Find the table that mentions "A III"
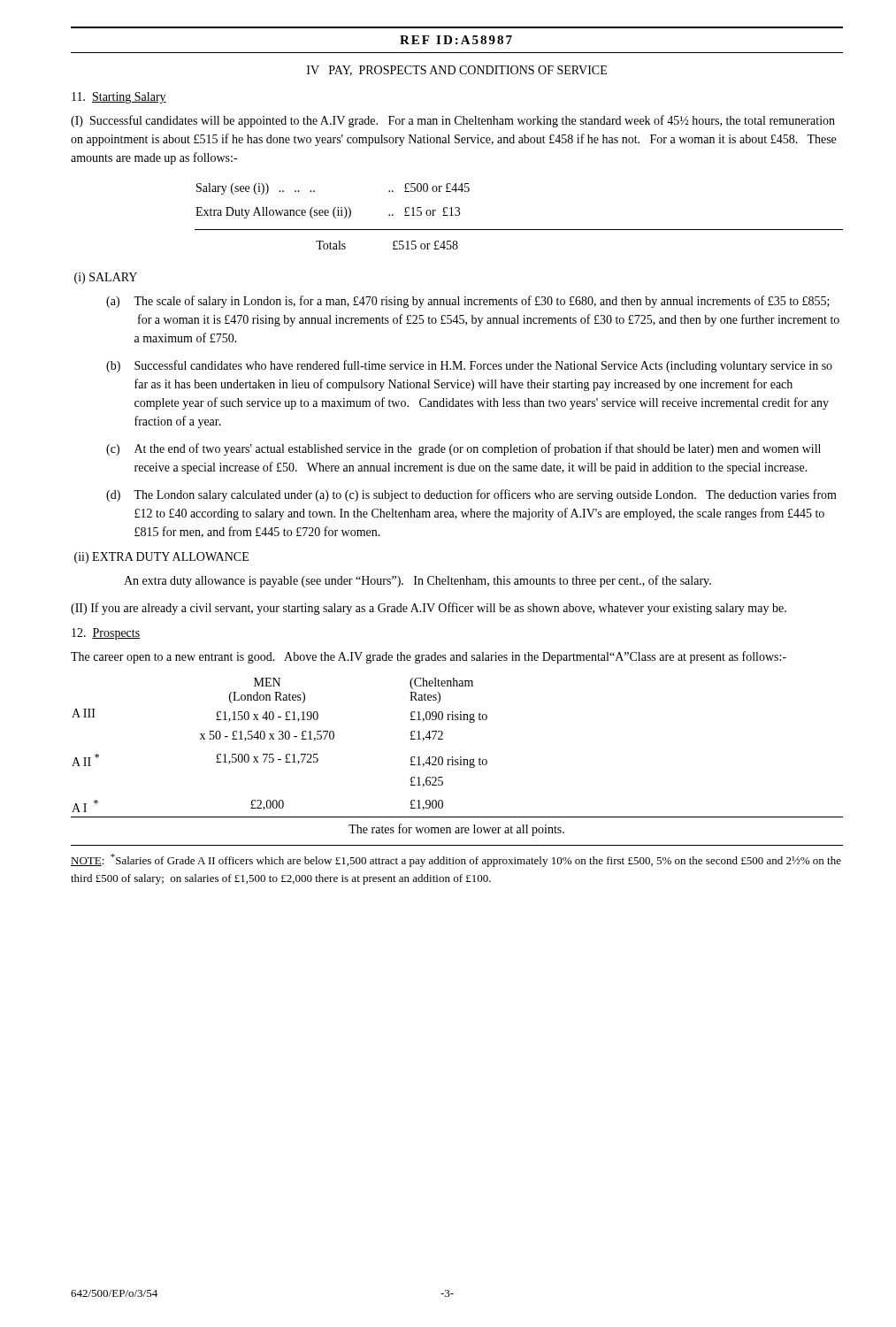 pos(457,756)
